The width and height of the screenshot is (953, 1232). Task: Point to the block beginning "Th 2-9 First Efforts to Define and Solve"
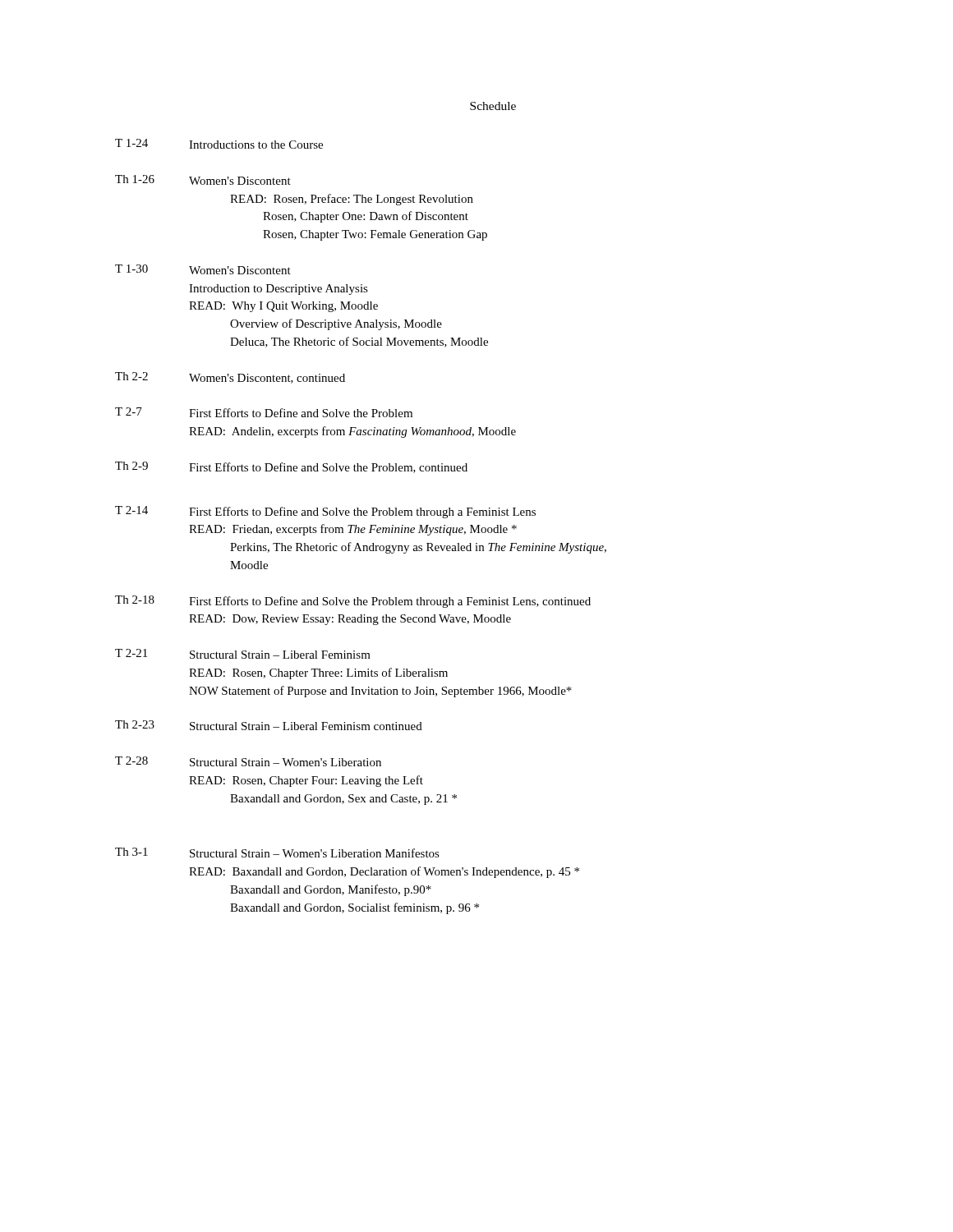click(x=291, y=467)
